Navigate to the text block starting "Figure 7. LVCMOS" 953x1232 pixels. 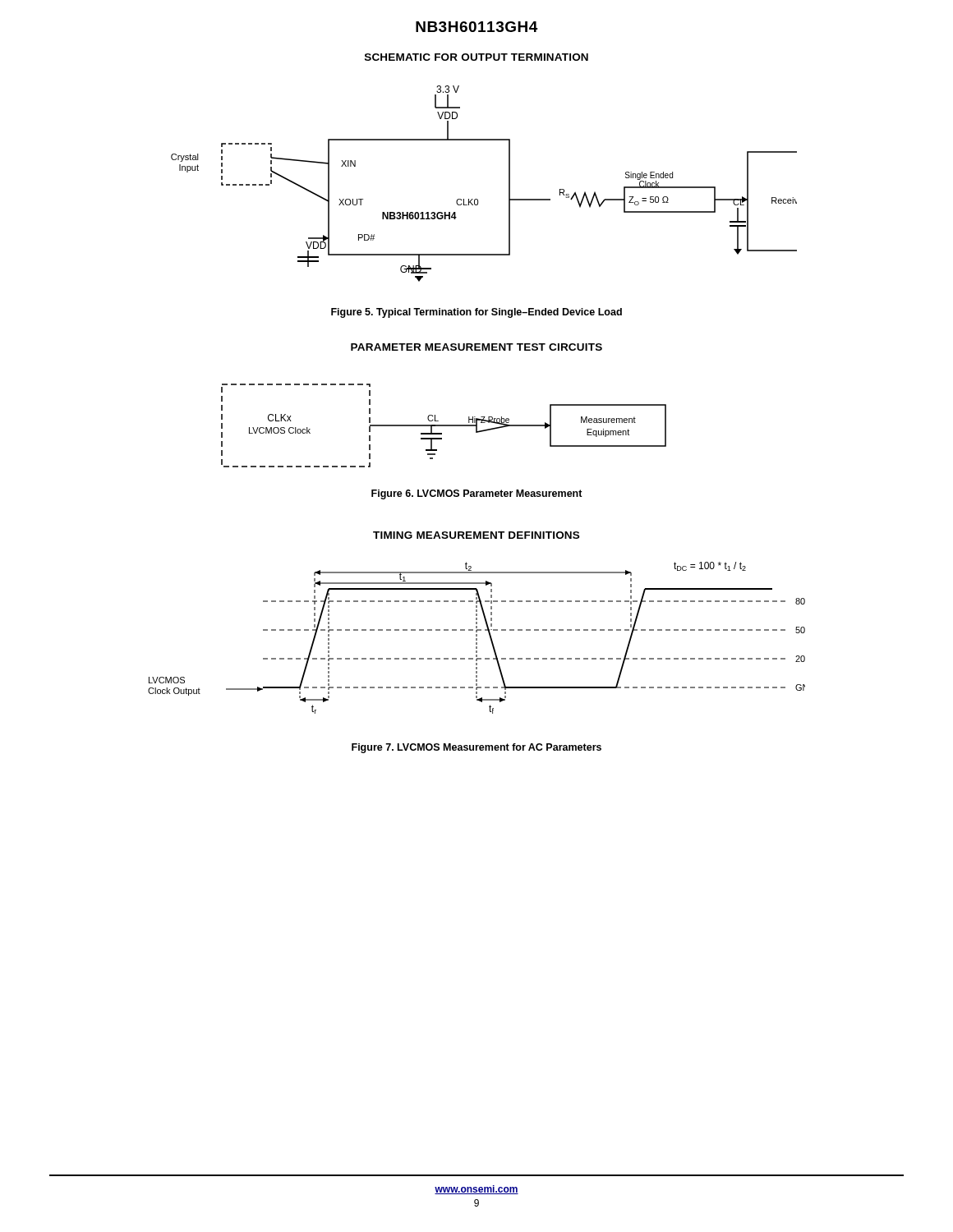(x=476, y=747)
